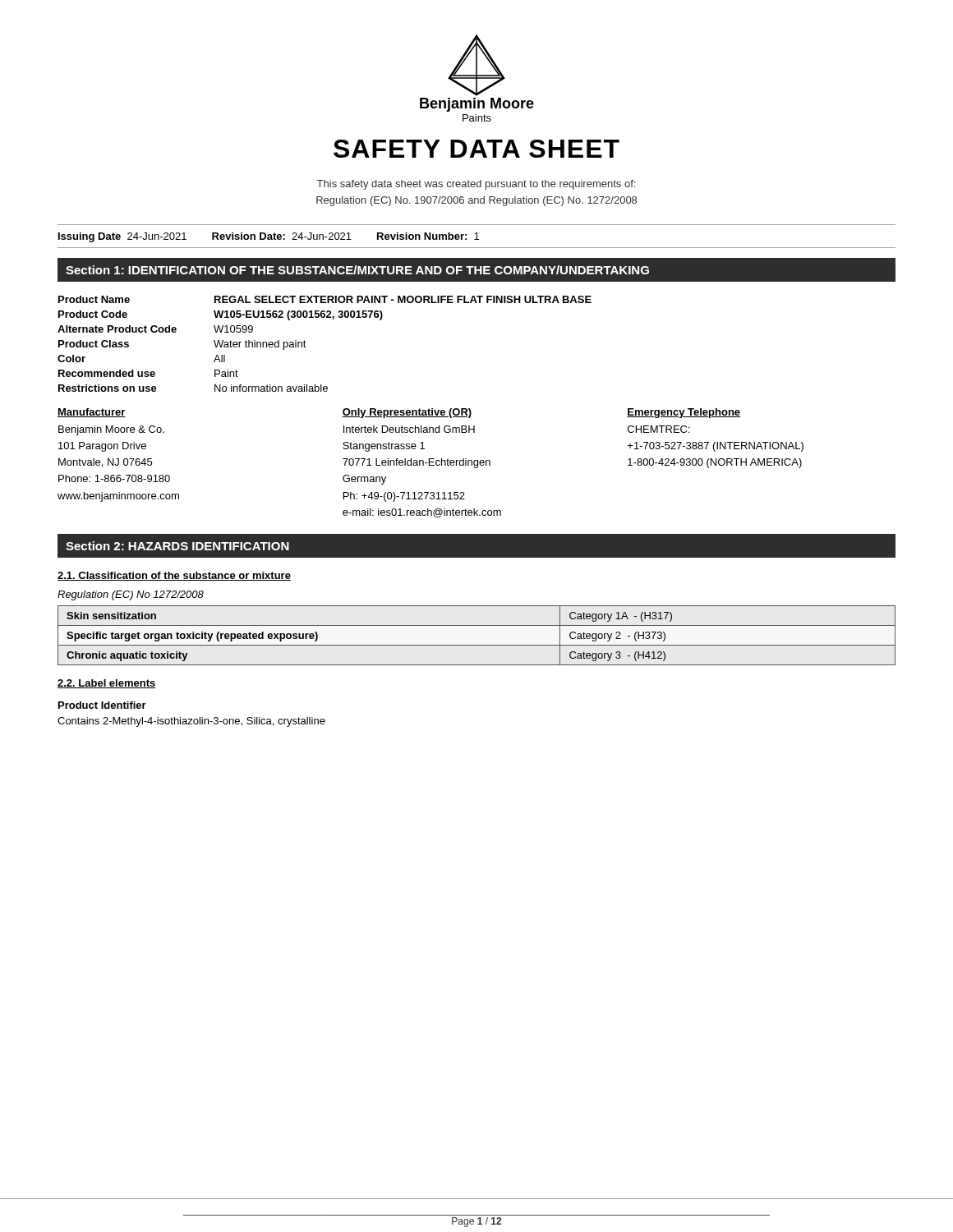Find the element starting "Only Representative (OR)"
The image size is (953, 1232).
click(x=476, y=463)
